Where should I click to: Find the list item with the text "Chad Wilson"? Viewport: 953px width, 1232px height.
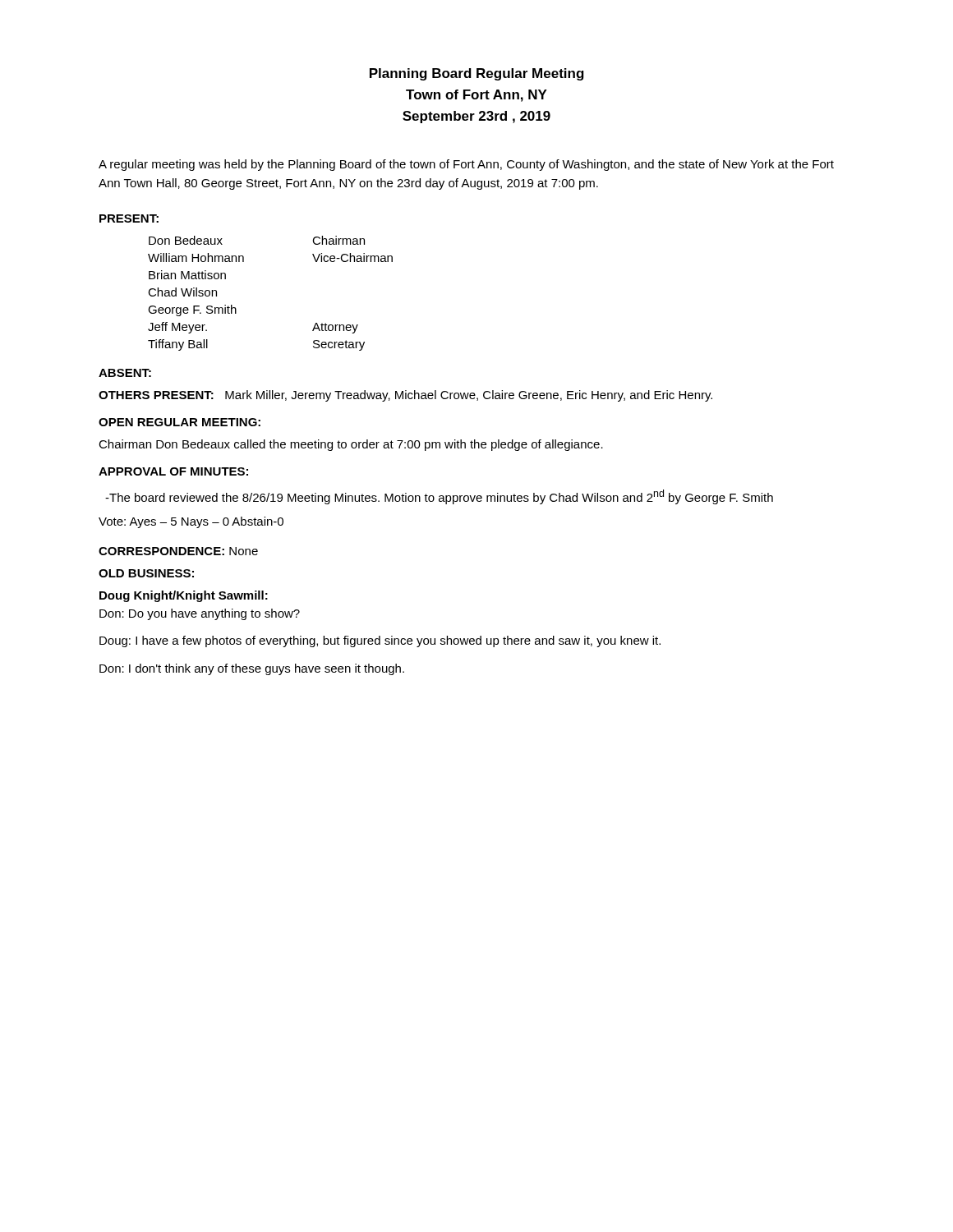point(182,292)
